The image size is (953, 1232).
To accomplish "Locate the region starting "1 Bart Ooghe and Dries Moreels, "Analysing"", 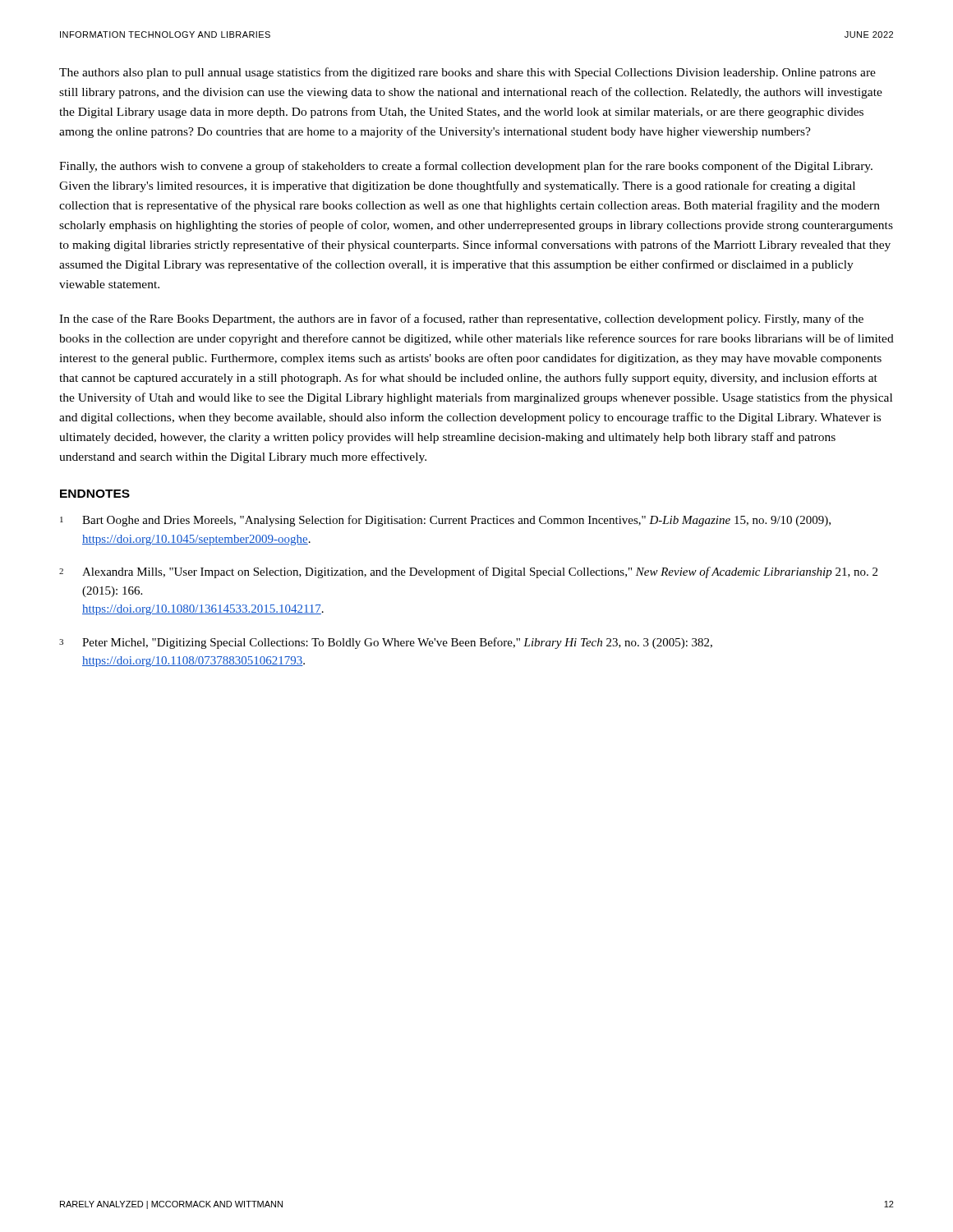I will click(x=445, y=529).
